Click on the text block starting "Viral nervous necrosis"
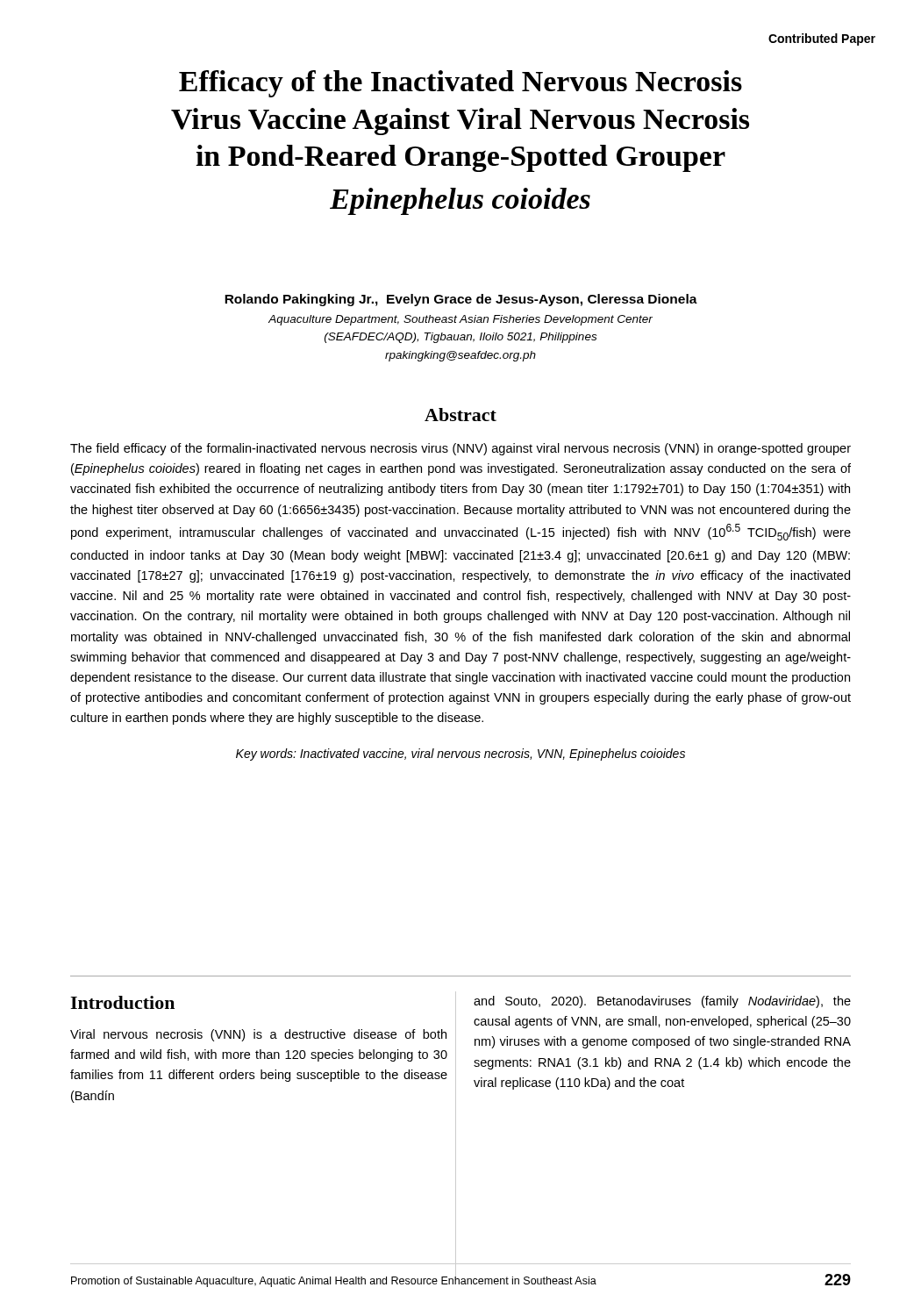Image resolution: width=921 pixels, height=1316 pixels. click(x=259, y=1065)
